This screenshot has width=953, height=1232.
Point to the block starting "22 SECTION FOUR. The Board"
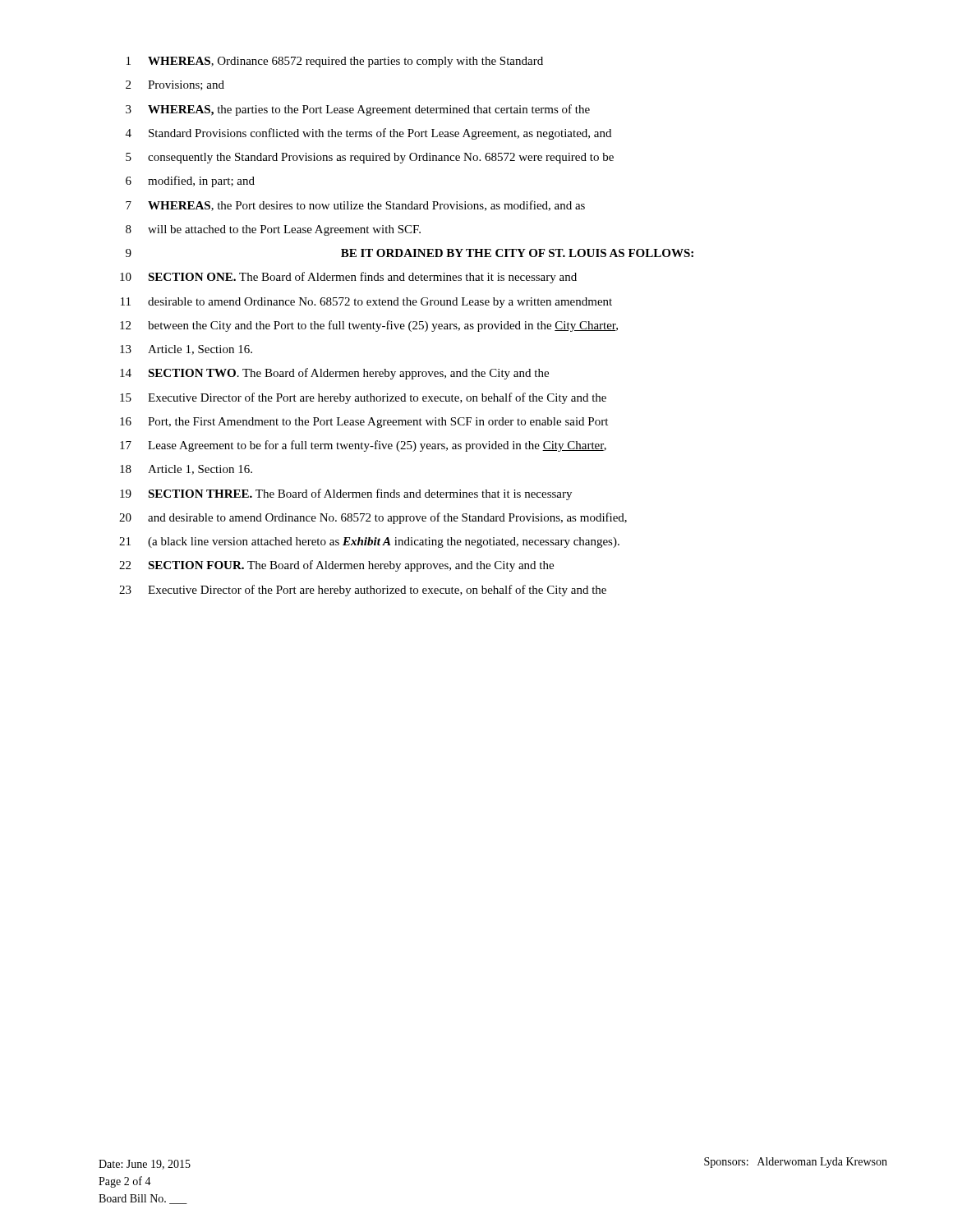pos(493,566)
